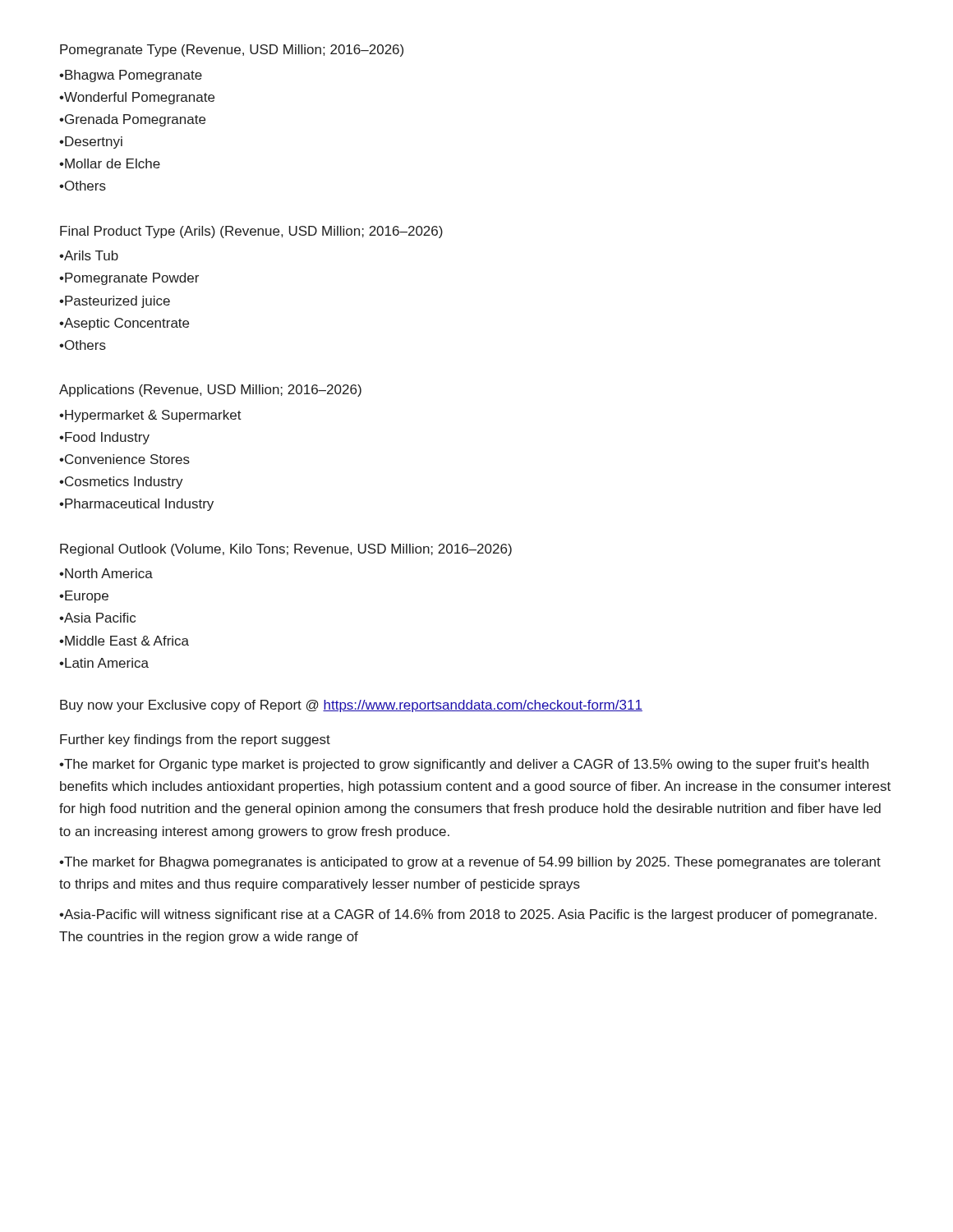Select the region starting "•The market for Bhagwa pomegranates is anticipated to"
Screen dimensions: 1232x953
coord(470,873)
